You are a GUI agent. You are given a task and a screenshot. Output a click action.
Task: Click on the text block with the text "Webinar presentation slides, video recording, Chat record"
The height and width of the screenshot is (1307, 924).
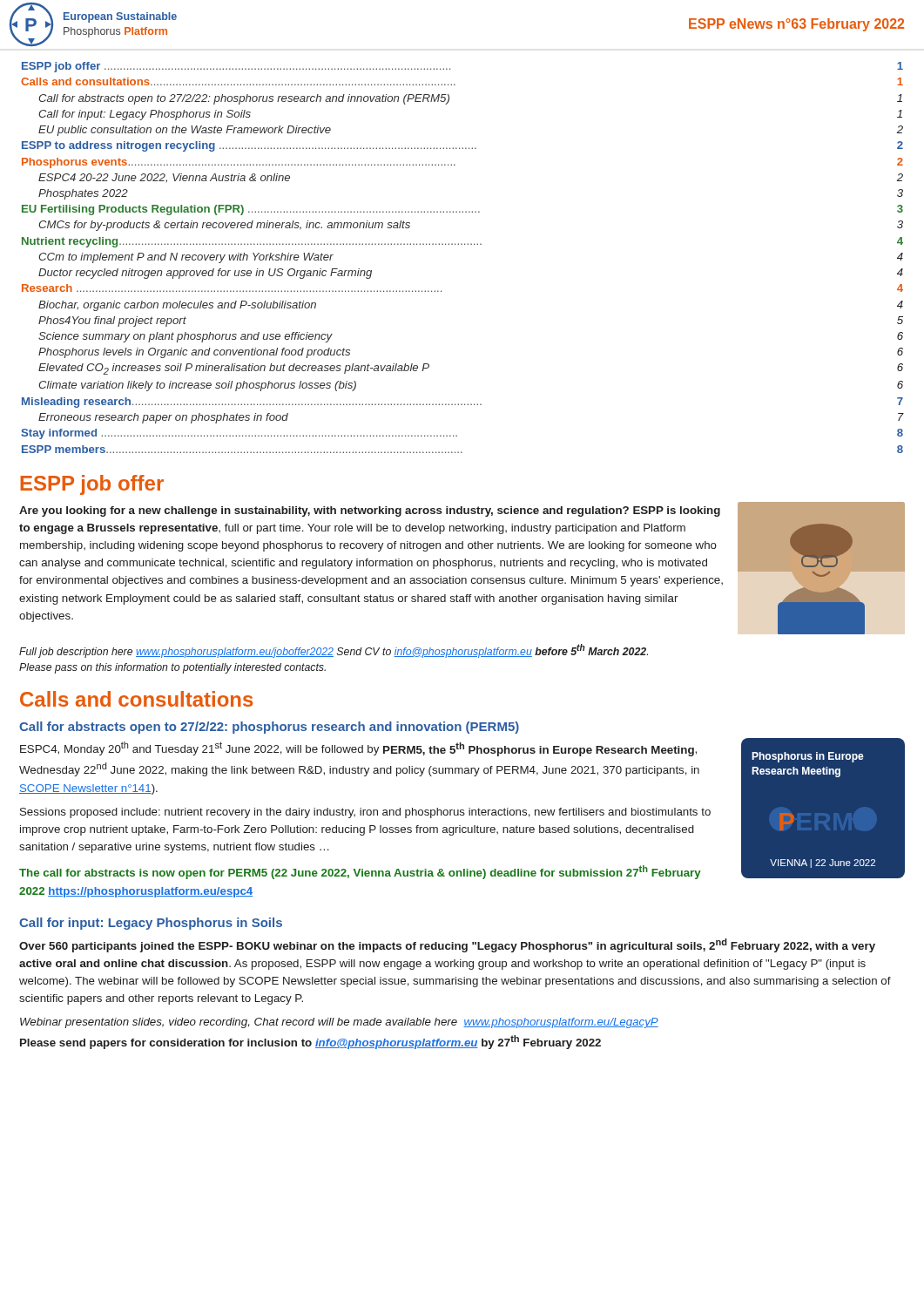[x=339, y=1032]
